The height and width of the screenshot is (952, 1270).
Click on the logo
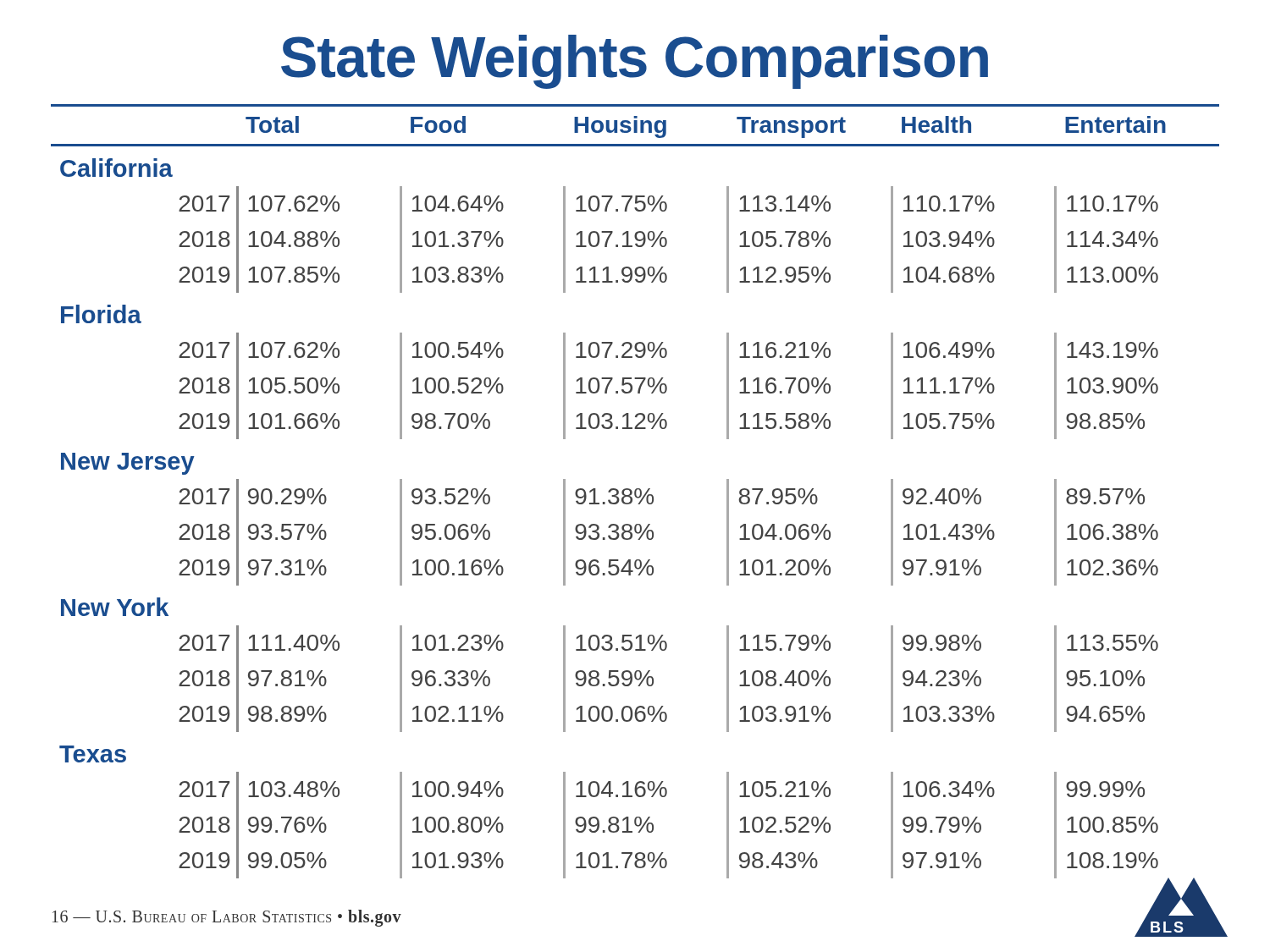[1181, 903]
